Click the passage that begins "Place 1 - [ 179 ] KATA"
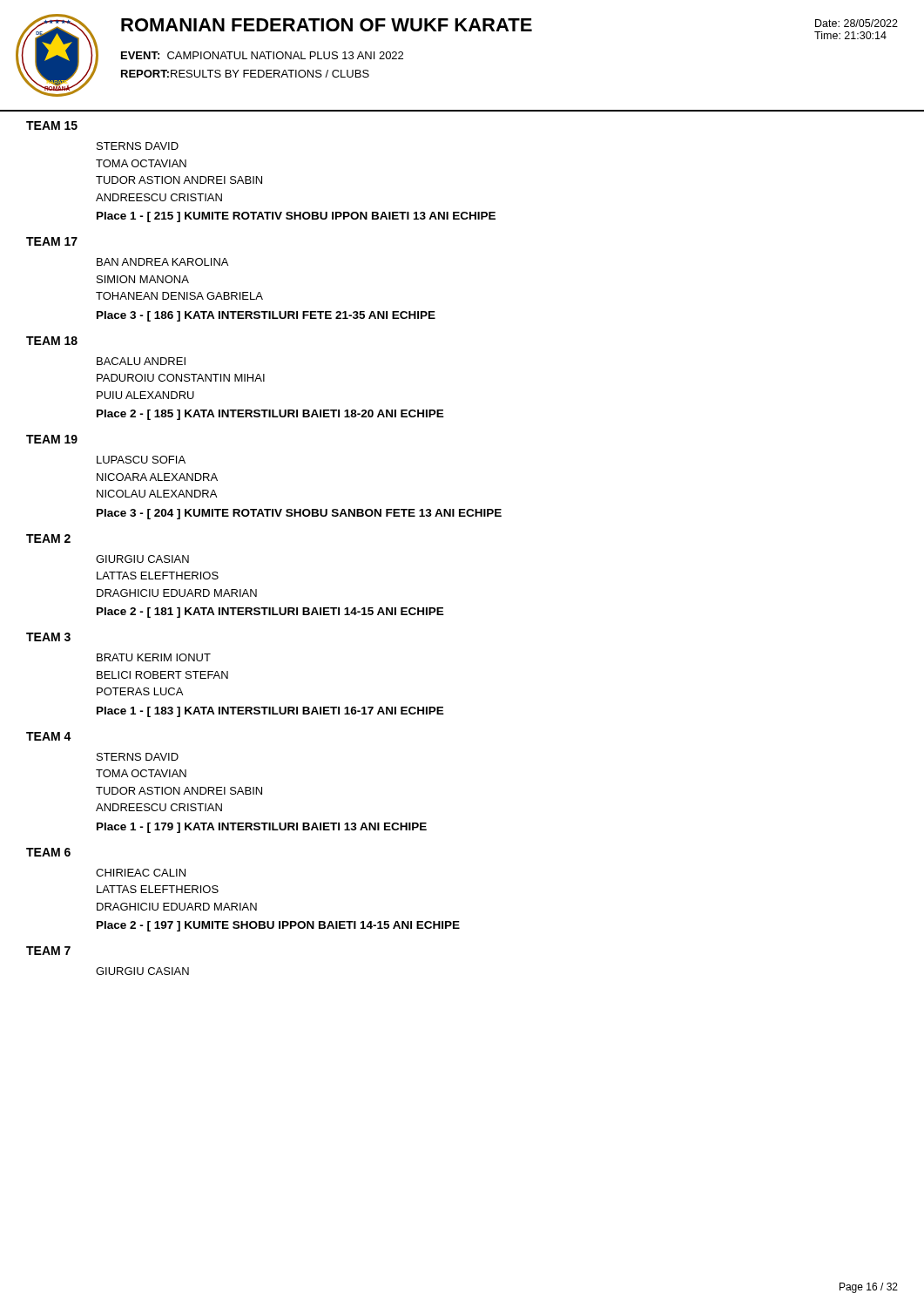Screen dimensions: 1307x924 click(261, 826)
